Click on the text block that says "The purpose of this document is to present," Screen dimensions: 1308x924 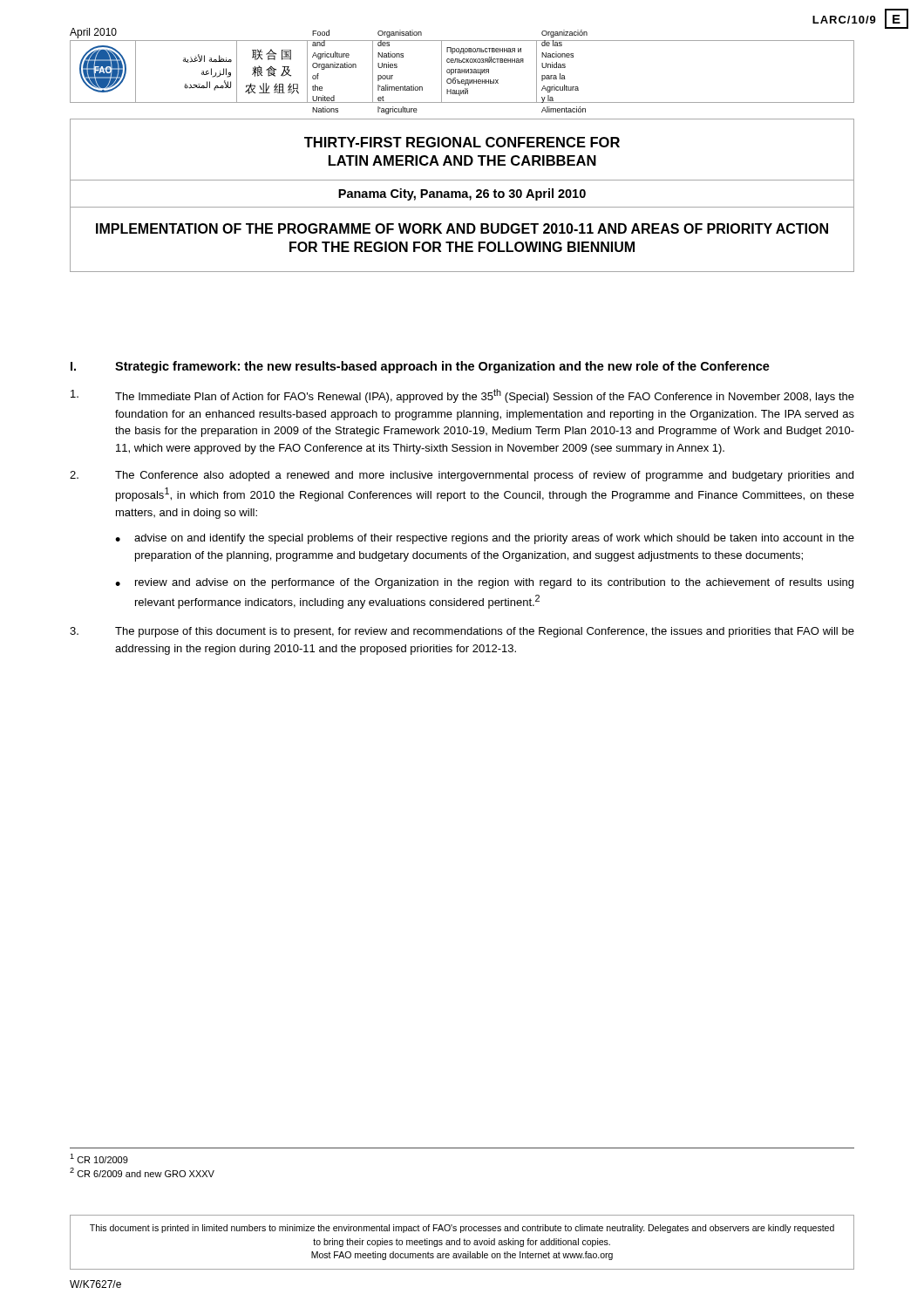(462, 640)
